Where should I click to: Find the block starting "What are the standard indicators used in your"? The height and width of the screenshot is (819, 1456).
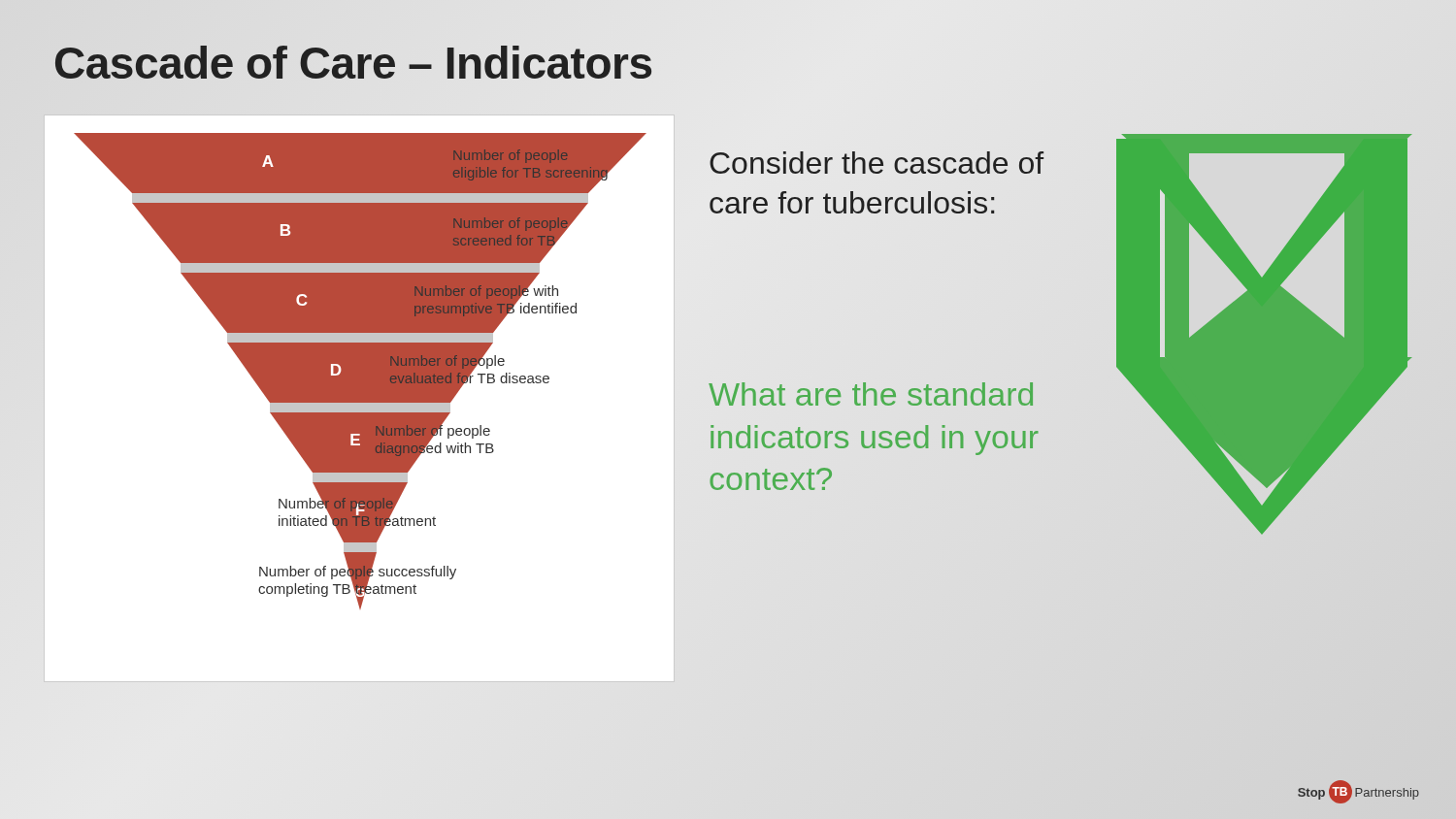click(874, 436)
